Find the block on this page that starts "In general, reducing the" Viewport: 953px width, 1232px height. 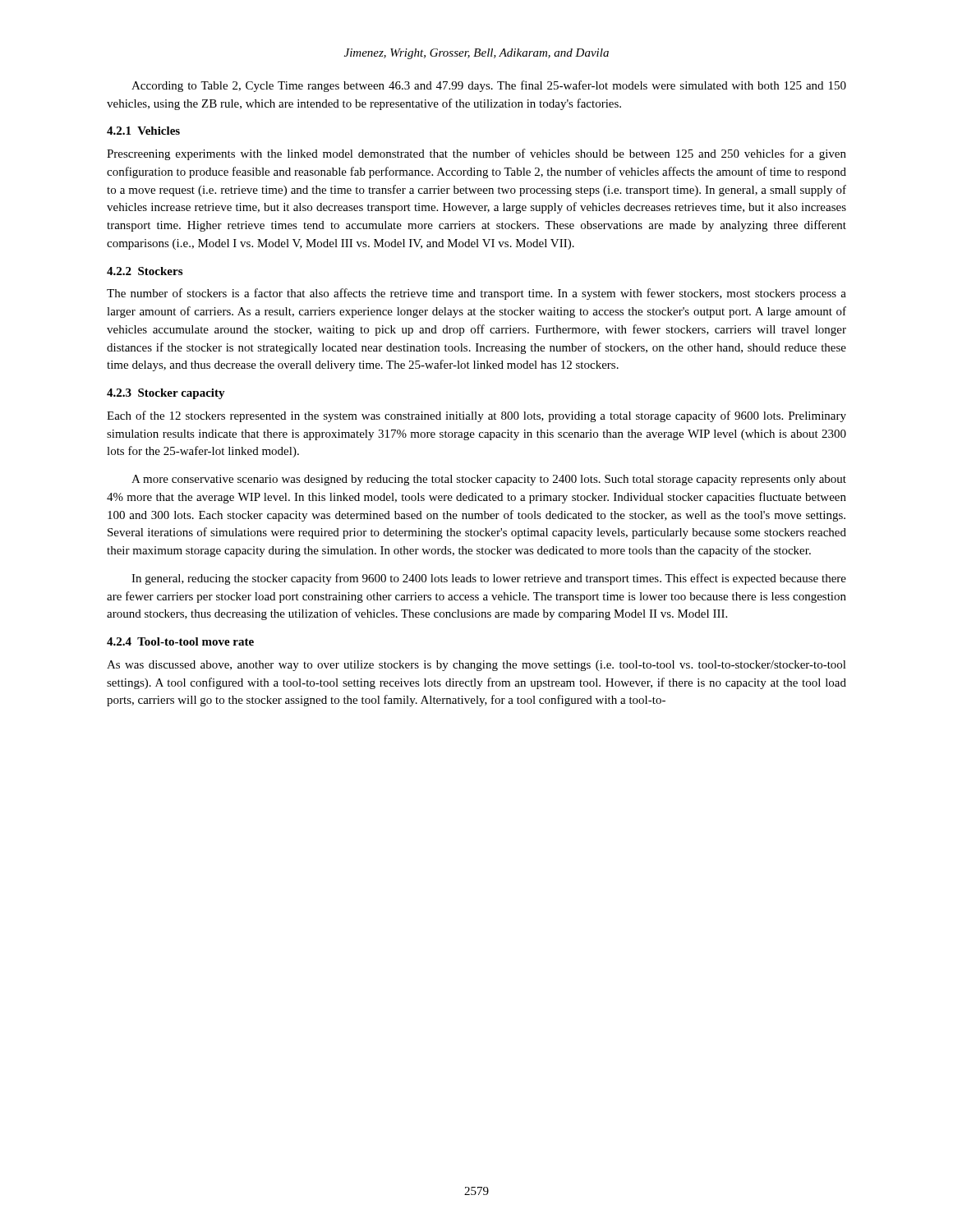[x=476, y=596]
